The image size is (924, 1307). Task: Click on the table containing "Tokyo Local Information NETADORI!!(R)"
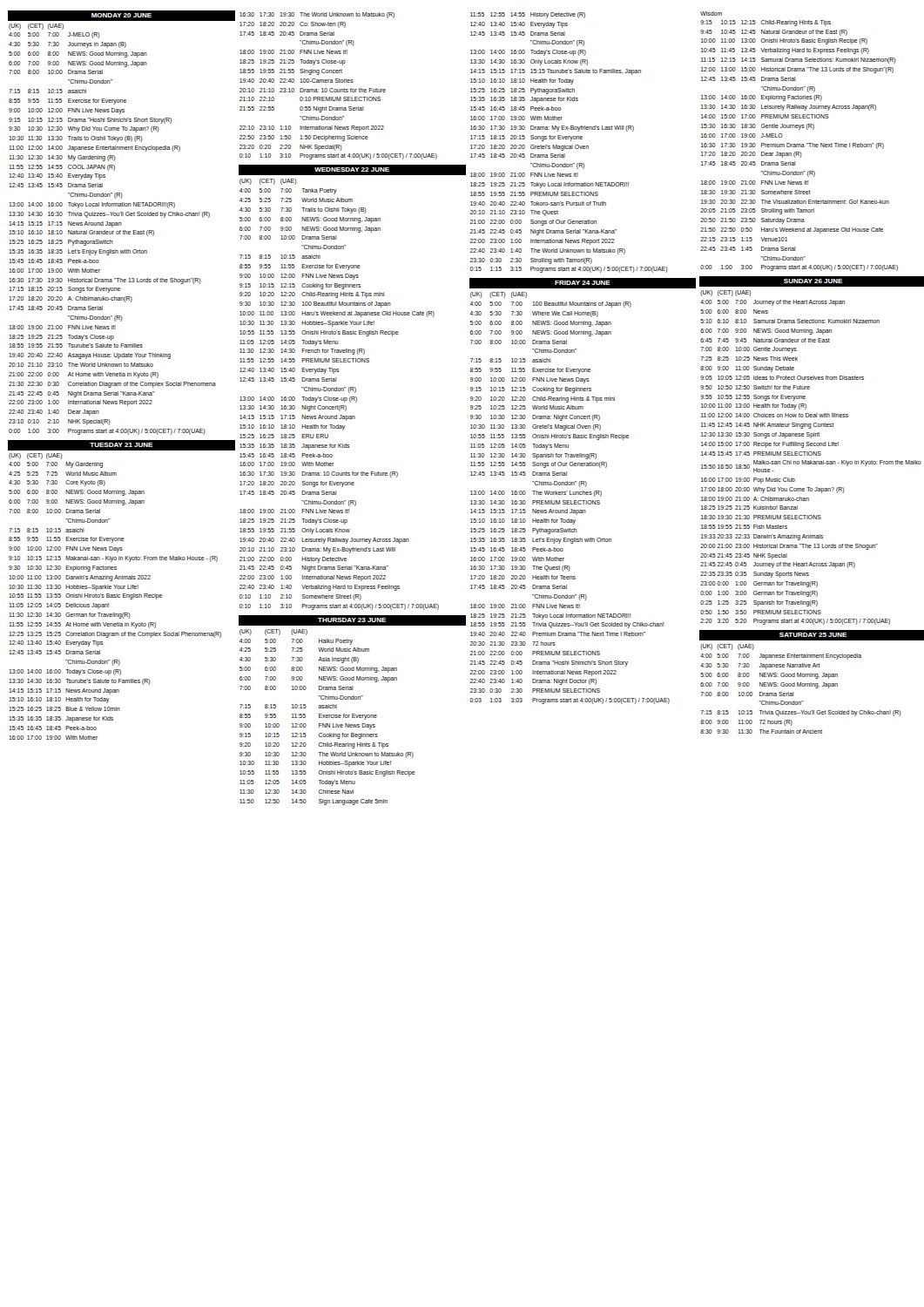click(x=121, y=230)
